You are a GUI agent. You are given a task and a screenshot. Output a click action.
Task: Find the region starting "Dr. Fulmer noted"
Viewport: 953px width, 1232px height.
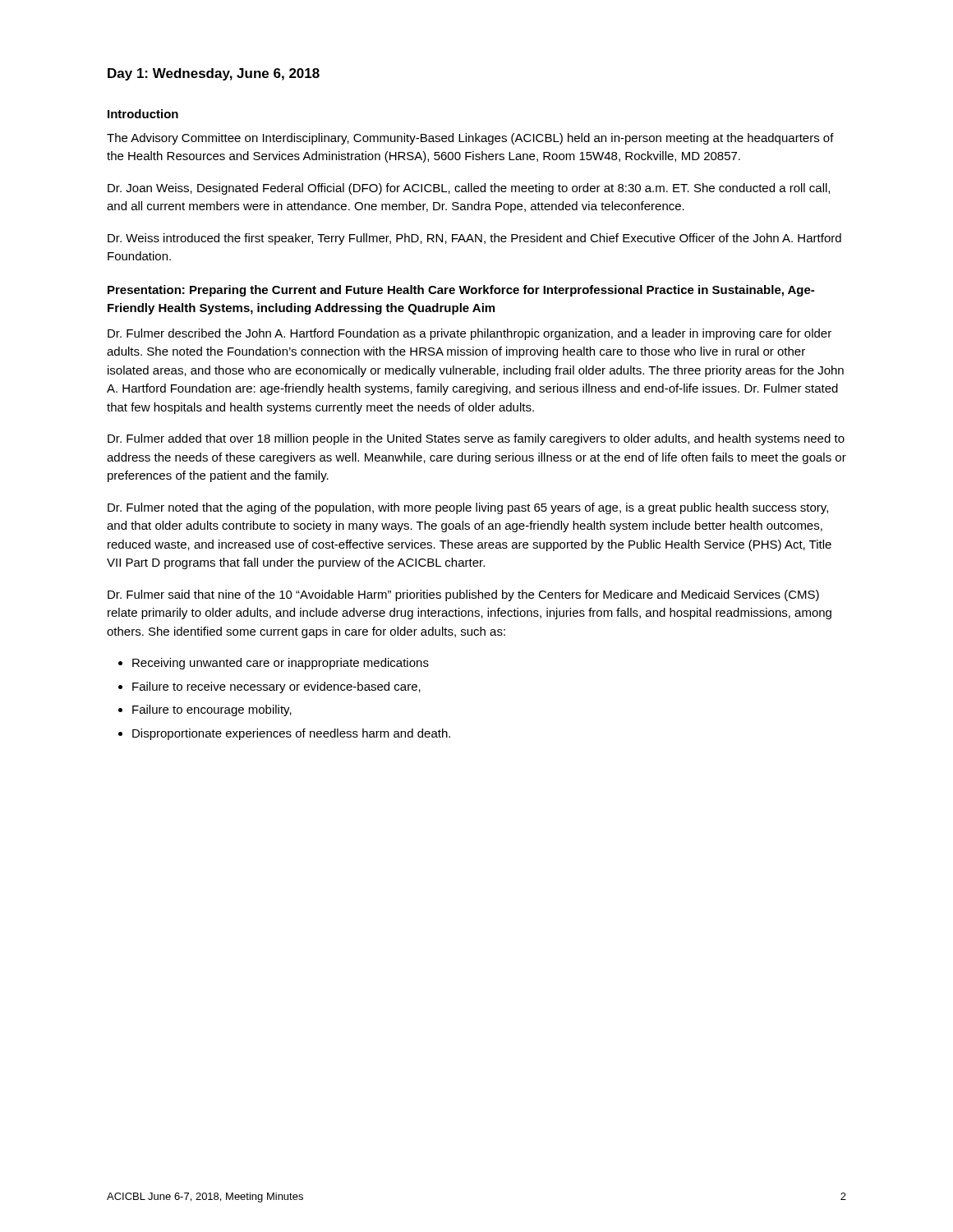coord(476,535)
